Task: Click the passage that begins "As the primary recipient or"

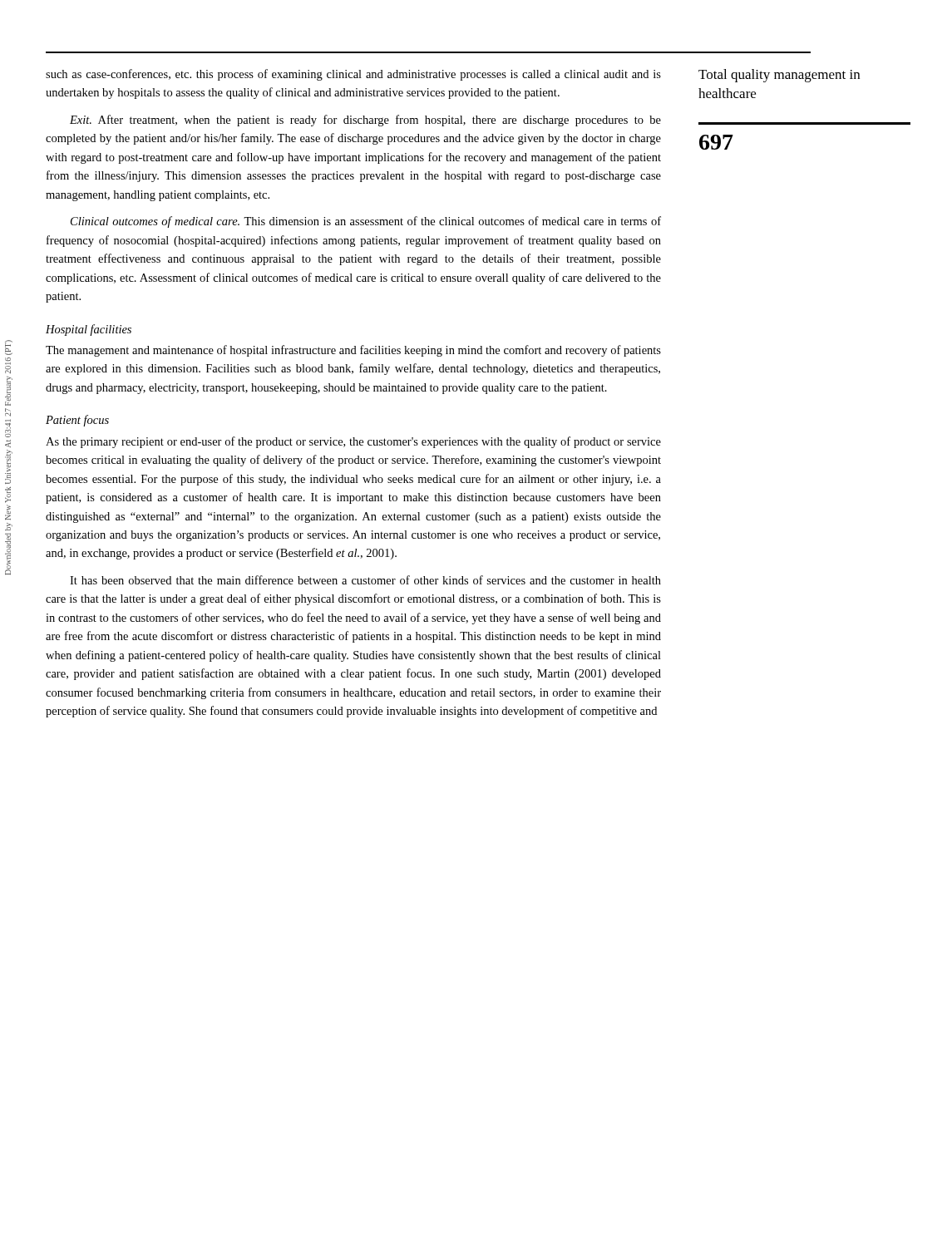Action: (353, 497)
